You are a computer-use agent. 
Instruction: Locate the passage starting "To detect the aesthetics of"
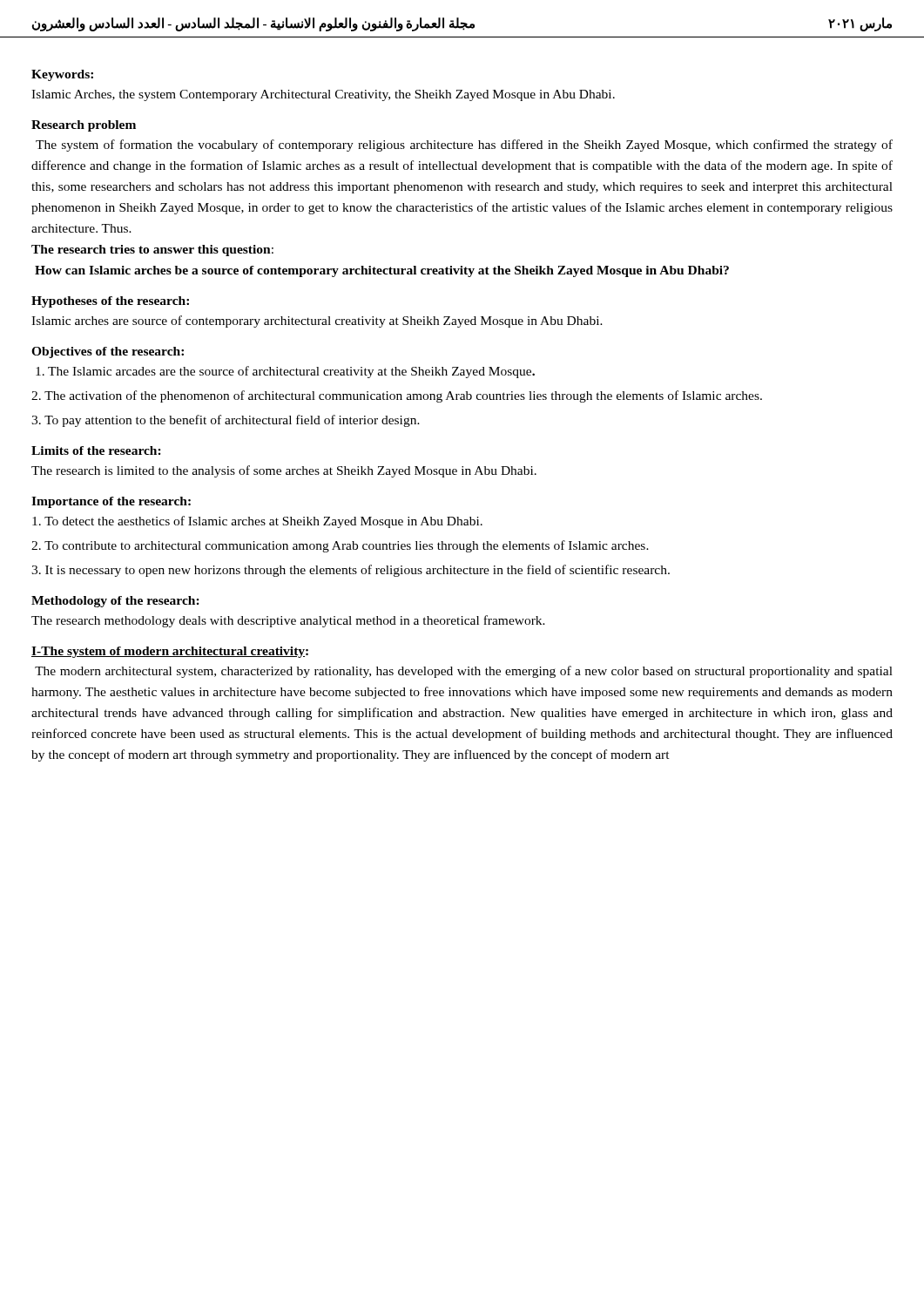[x=257, y=521]
